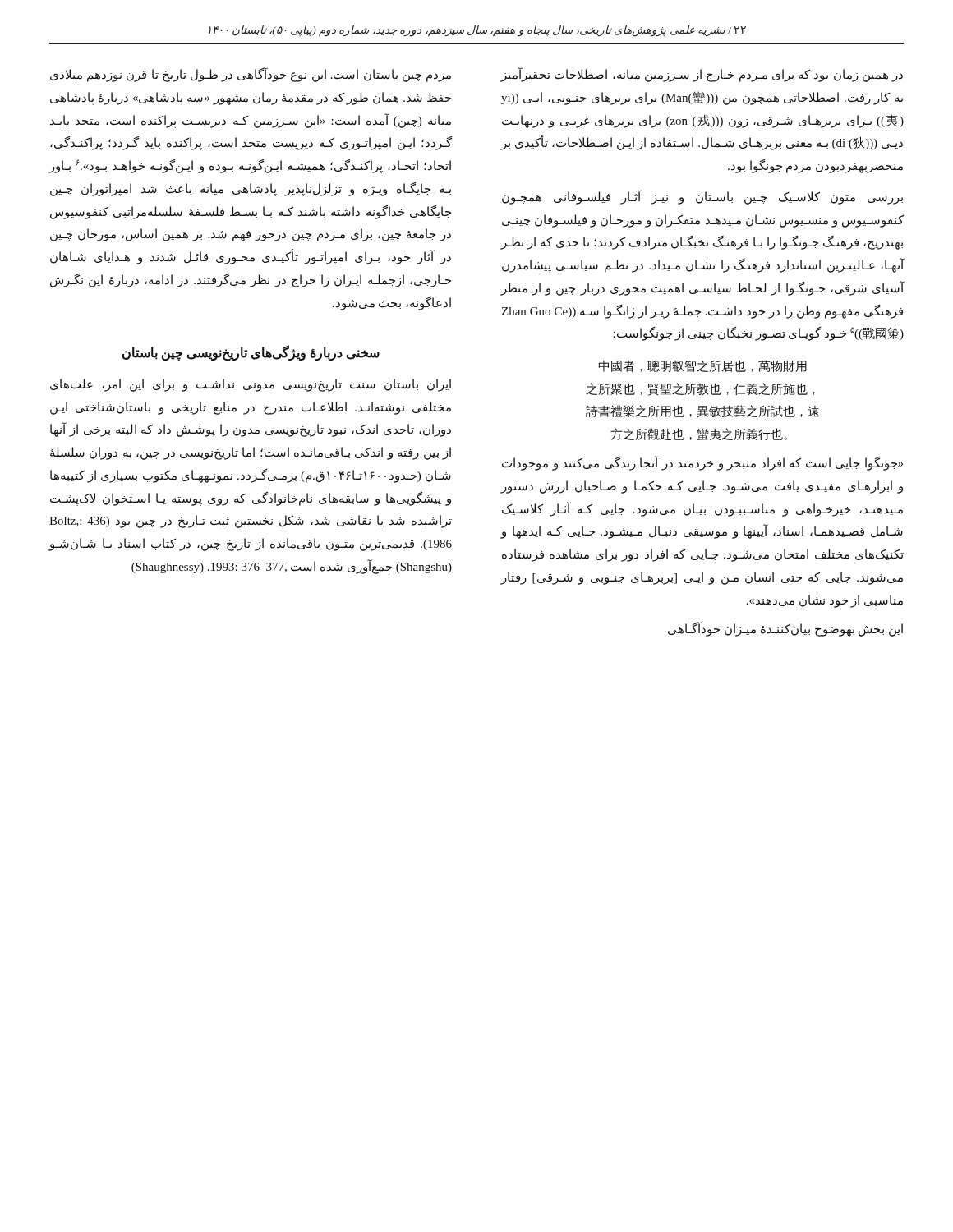Screen dimensions: 1232x953
Task: Click on the text block that reads "مردم چین باستان است. این"
Action: pos(251,189)
